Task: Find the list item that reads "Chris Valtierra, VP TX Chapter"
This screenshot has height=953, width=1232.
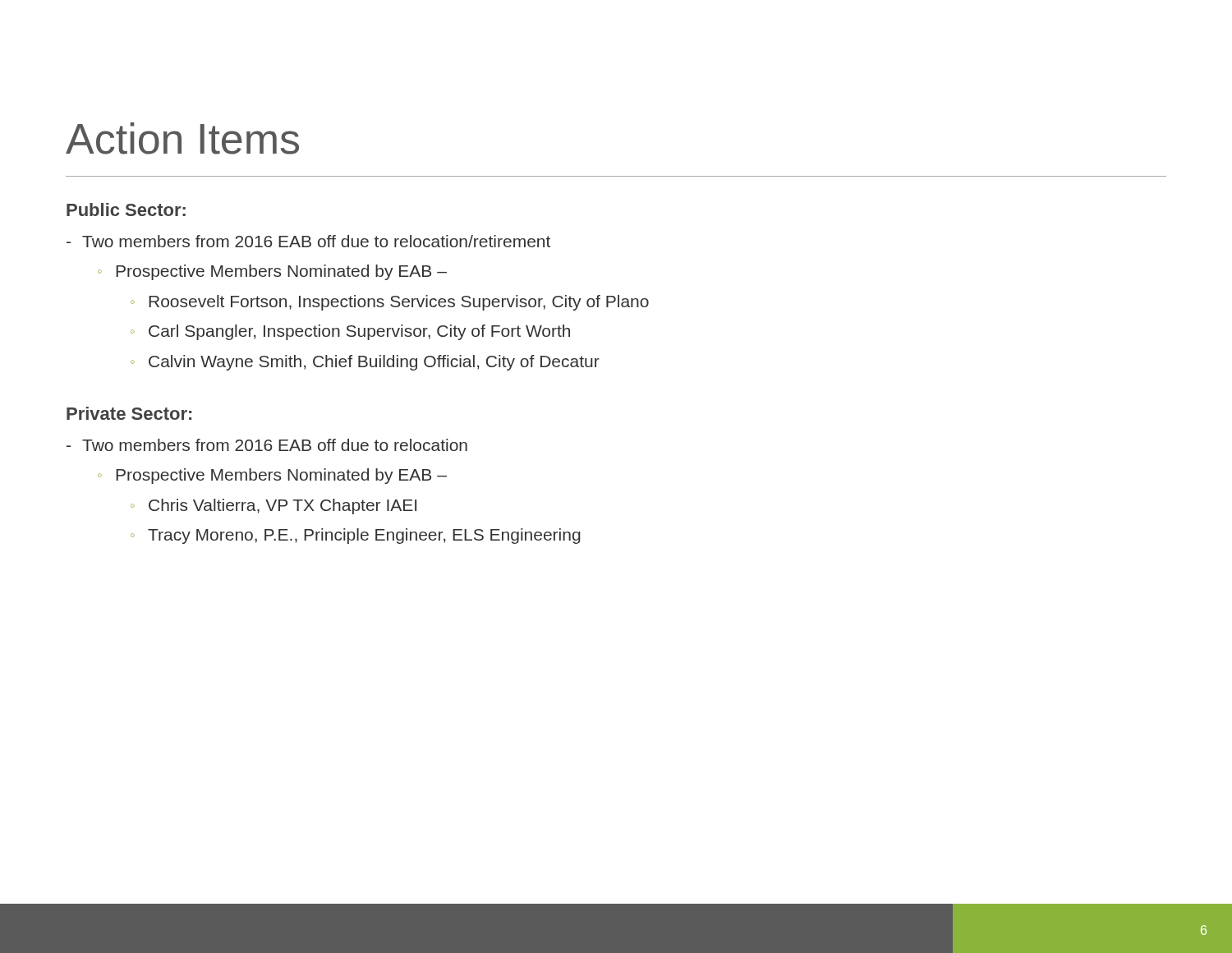Action: 283,505
